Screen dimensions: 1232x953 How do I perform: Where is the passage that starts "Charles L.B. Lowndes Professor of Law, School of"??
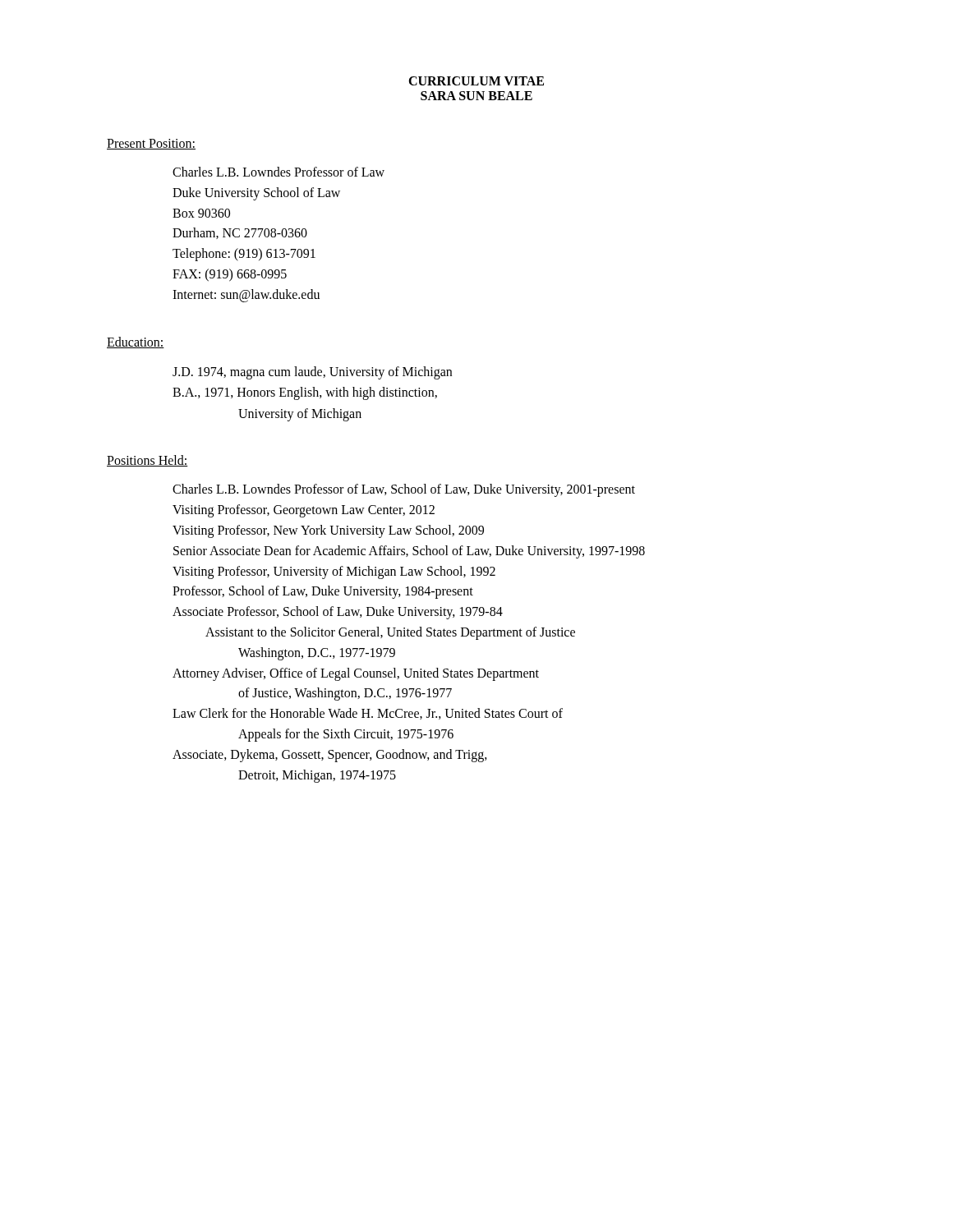pos(509,633)
